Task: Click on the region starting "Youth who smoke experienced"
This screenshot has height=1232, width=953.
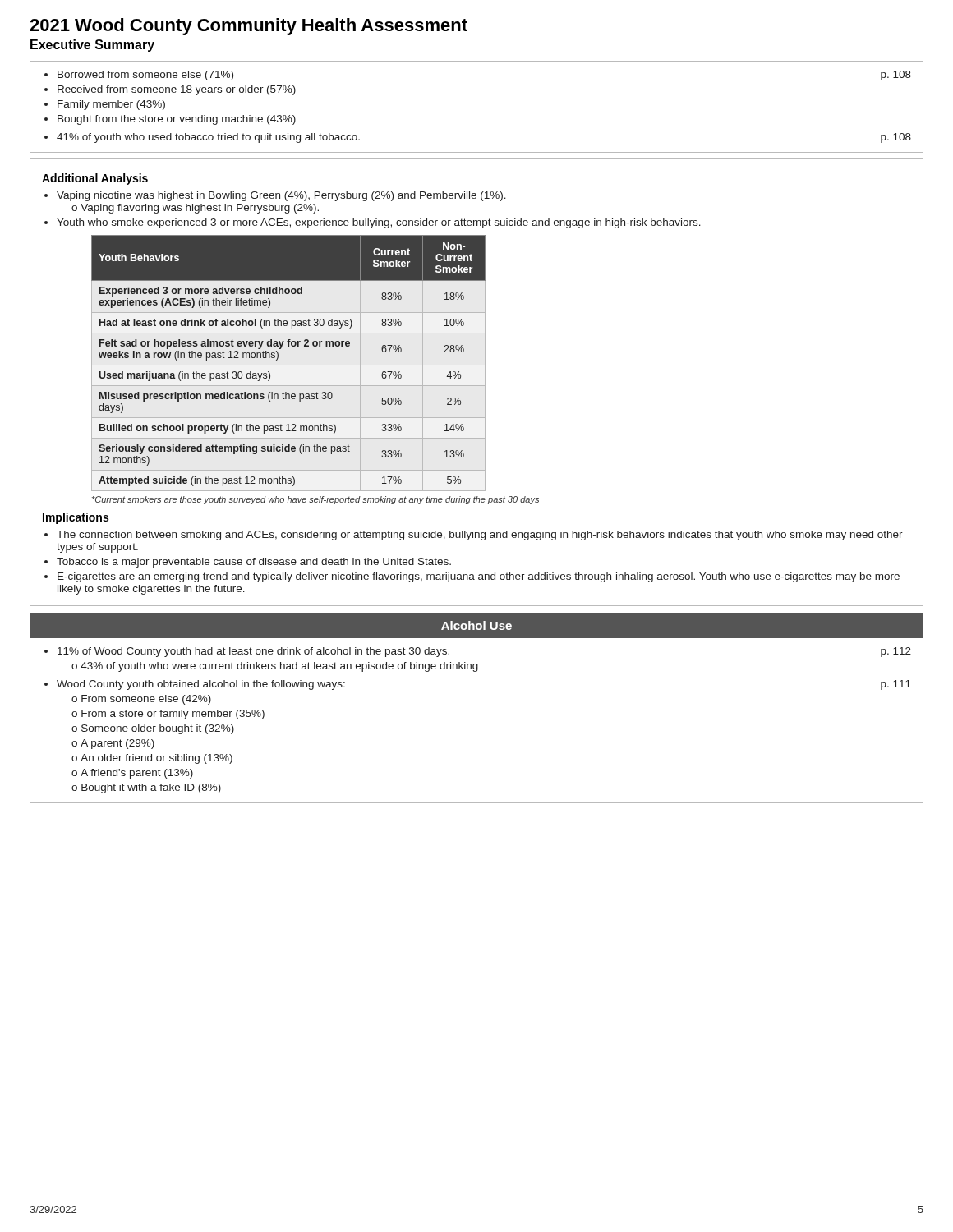Action: click(x=484, y=222)
